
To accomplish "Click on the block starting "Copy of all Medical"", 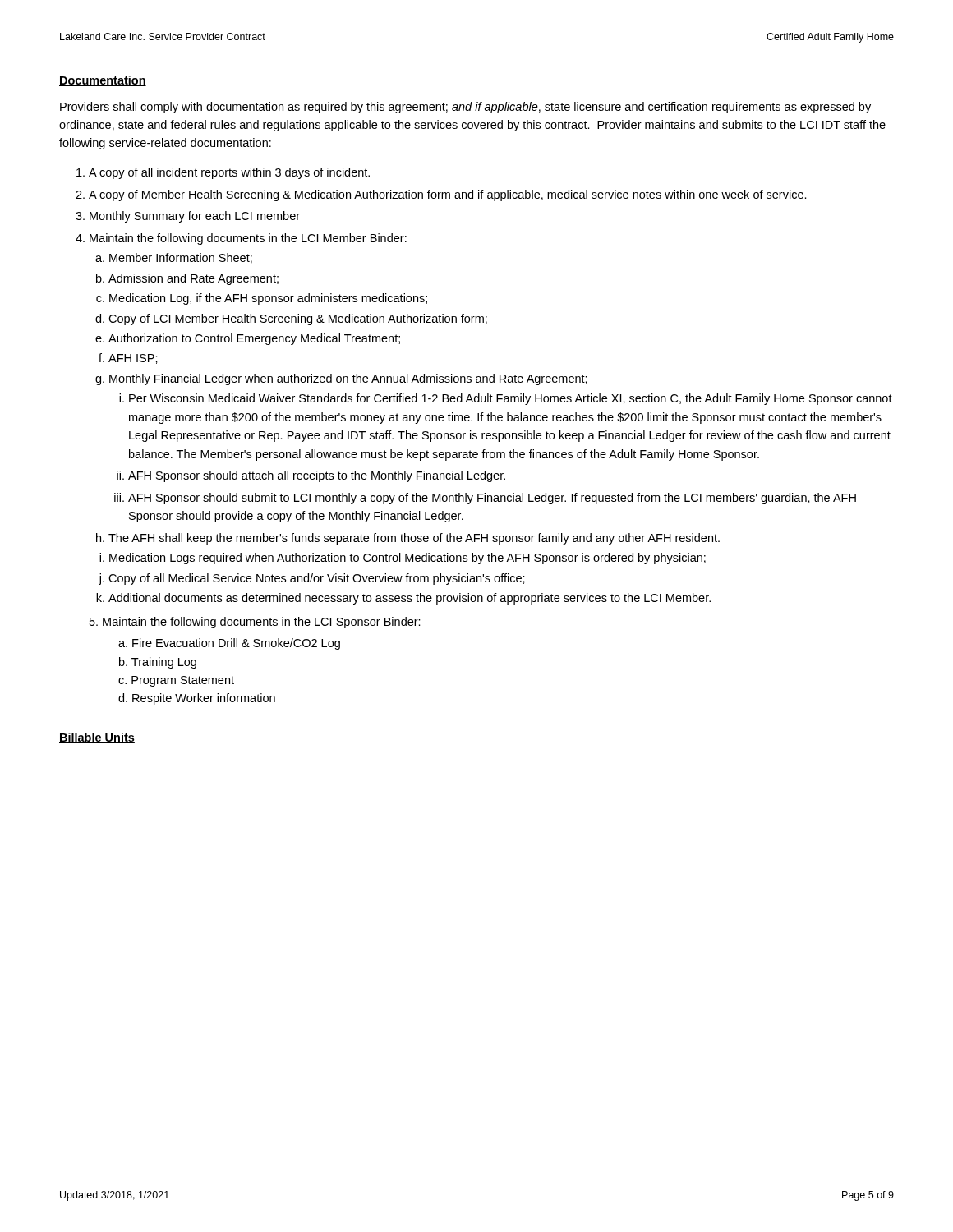I will coord(317,578).
